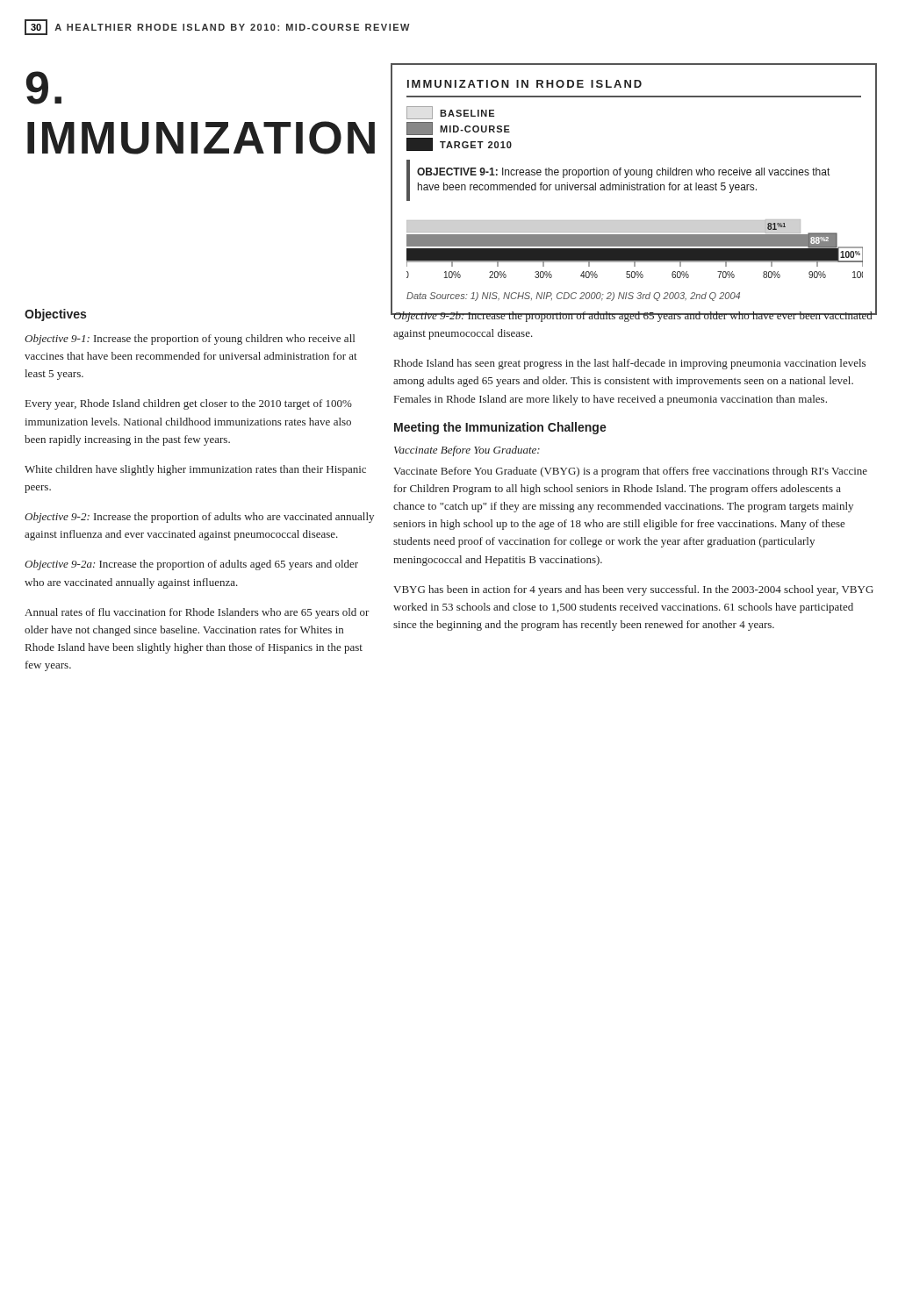Select the text that reads "BASELINE MID-COURSE TARGET 2010"

pos(450,113)
